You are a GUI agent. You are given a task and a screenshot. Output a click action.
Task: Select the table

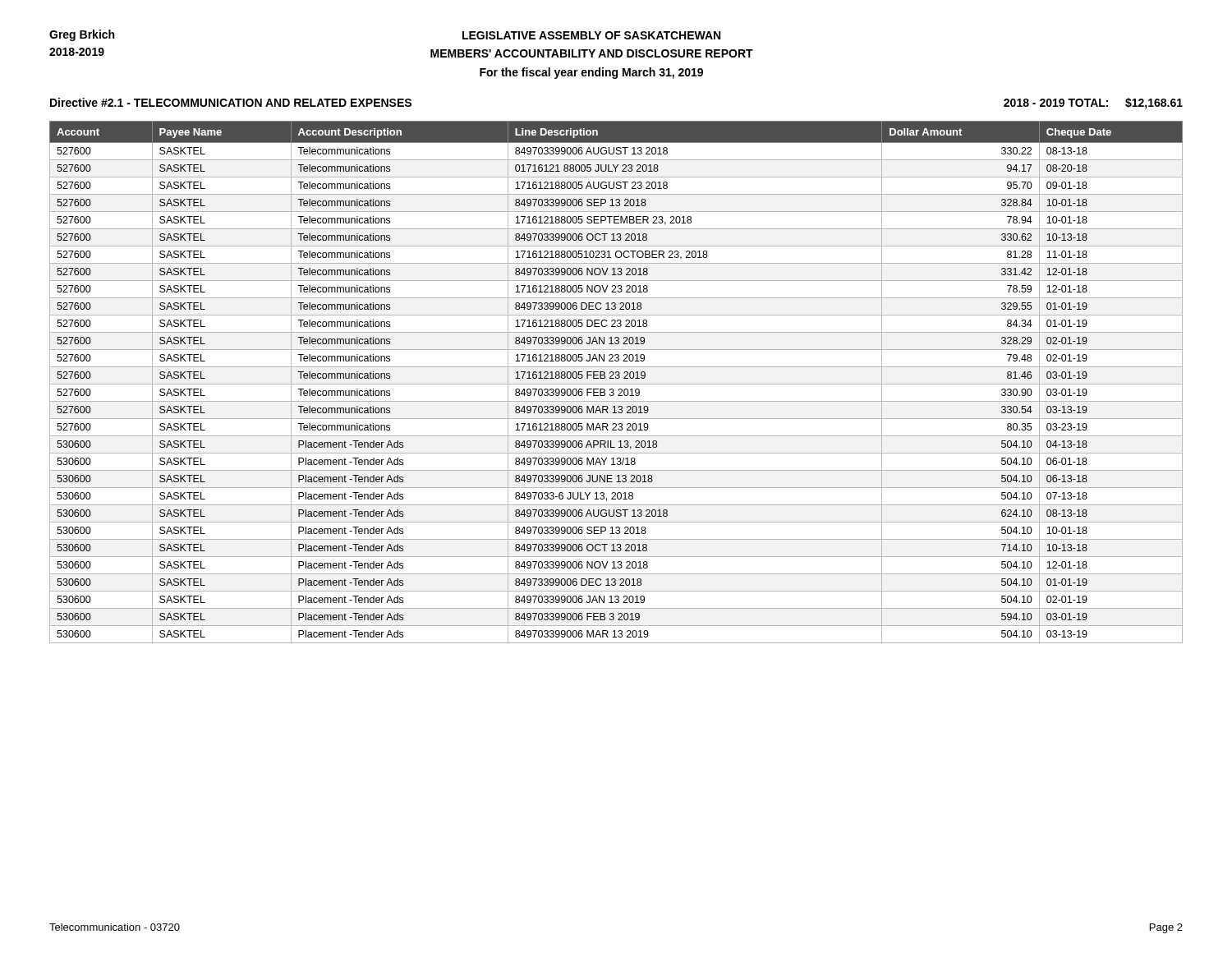tap(616, 382)
